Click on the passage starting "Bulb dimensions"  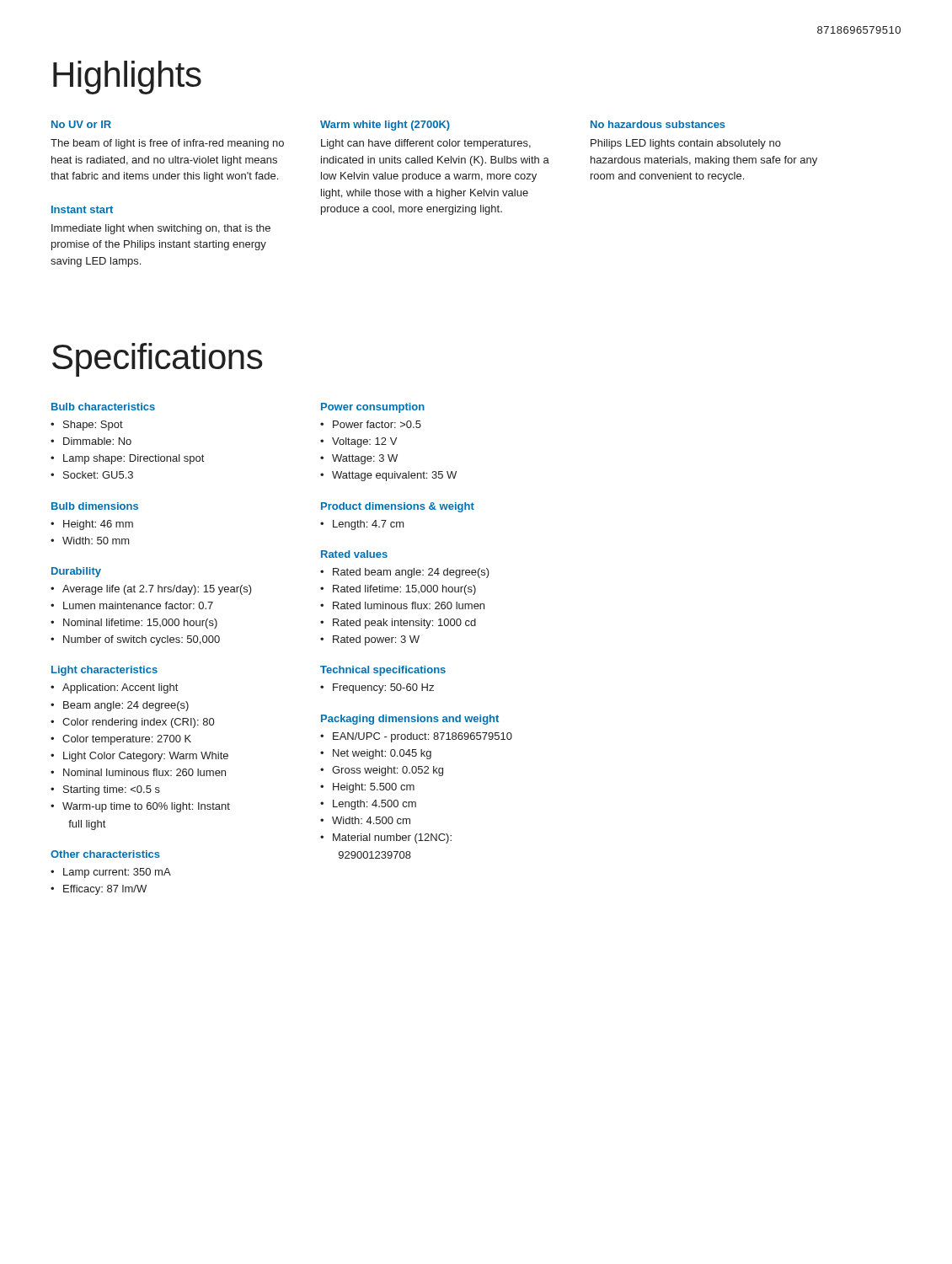tap(95, 506)
